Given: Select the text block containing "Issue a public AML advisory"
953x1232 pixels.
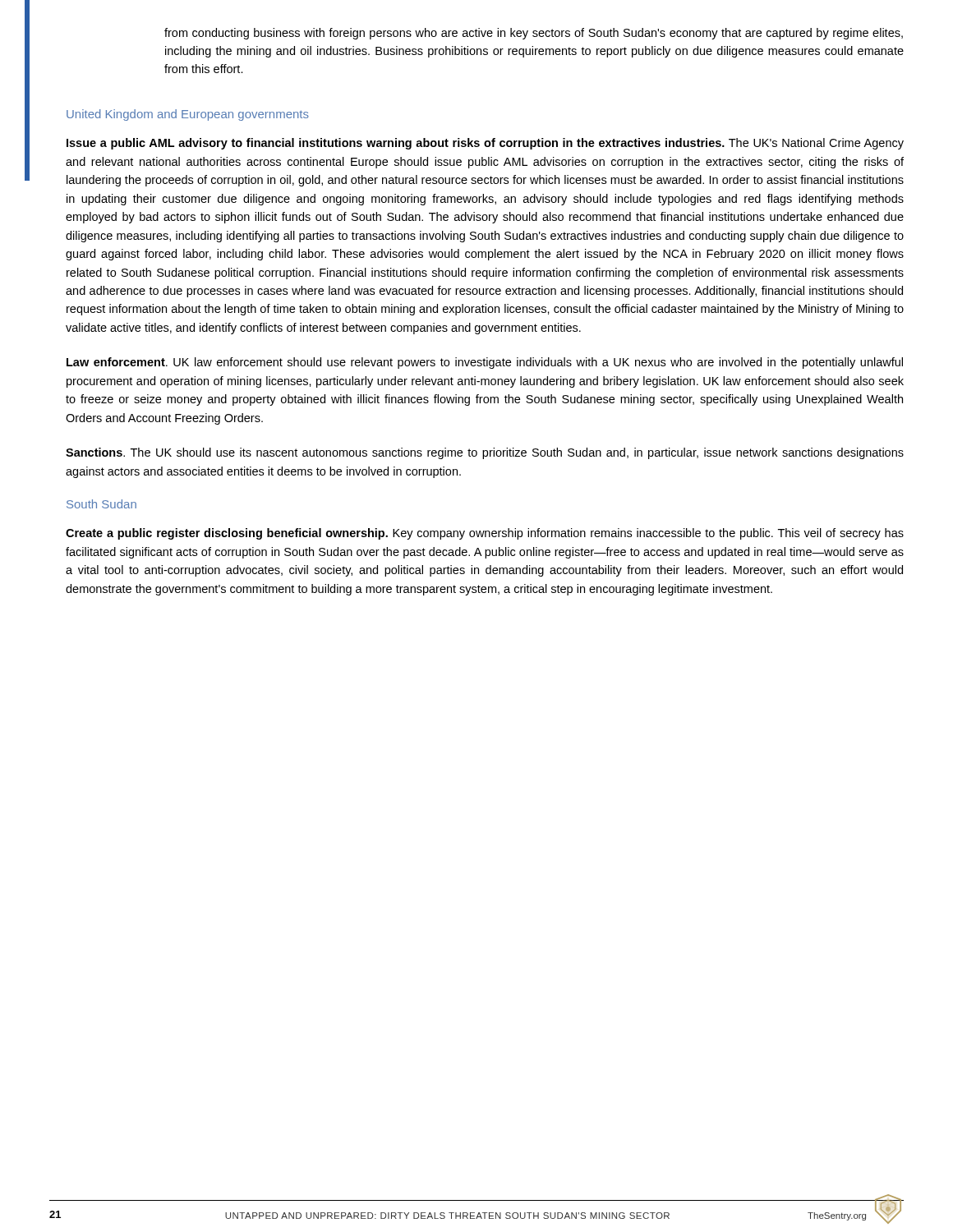Looking at the screenshot, I should (485, 235).
